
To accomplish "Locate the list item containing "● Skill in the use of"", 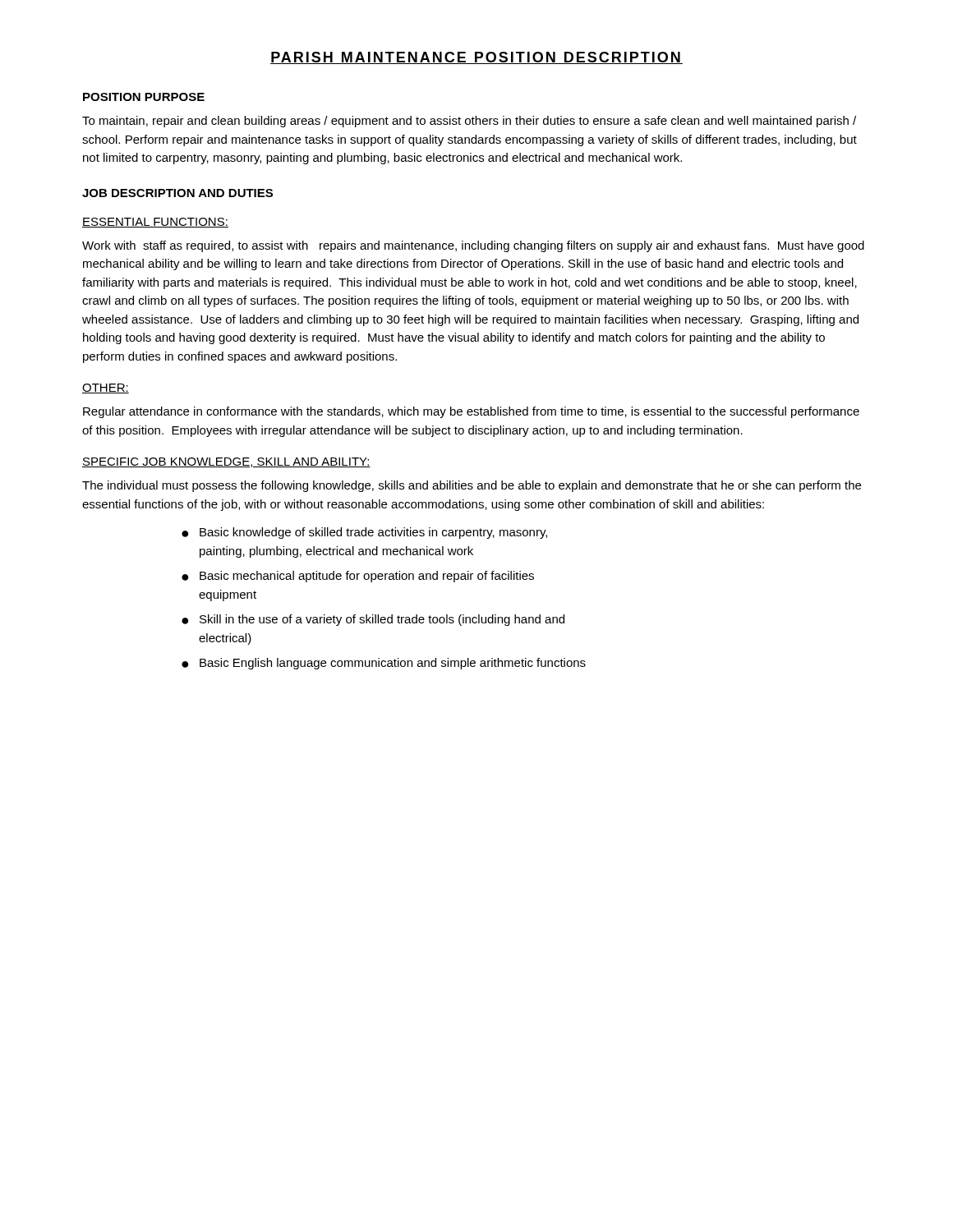I will click(x=526, y=629).
